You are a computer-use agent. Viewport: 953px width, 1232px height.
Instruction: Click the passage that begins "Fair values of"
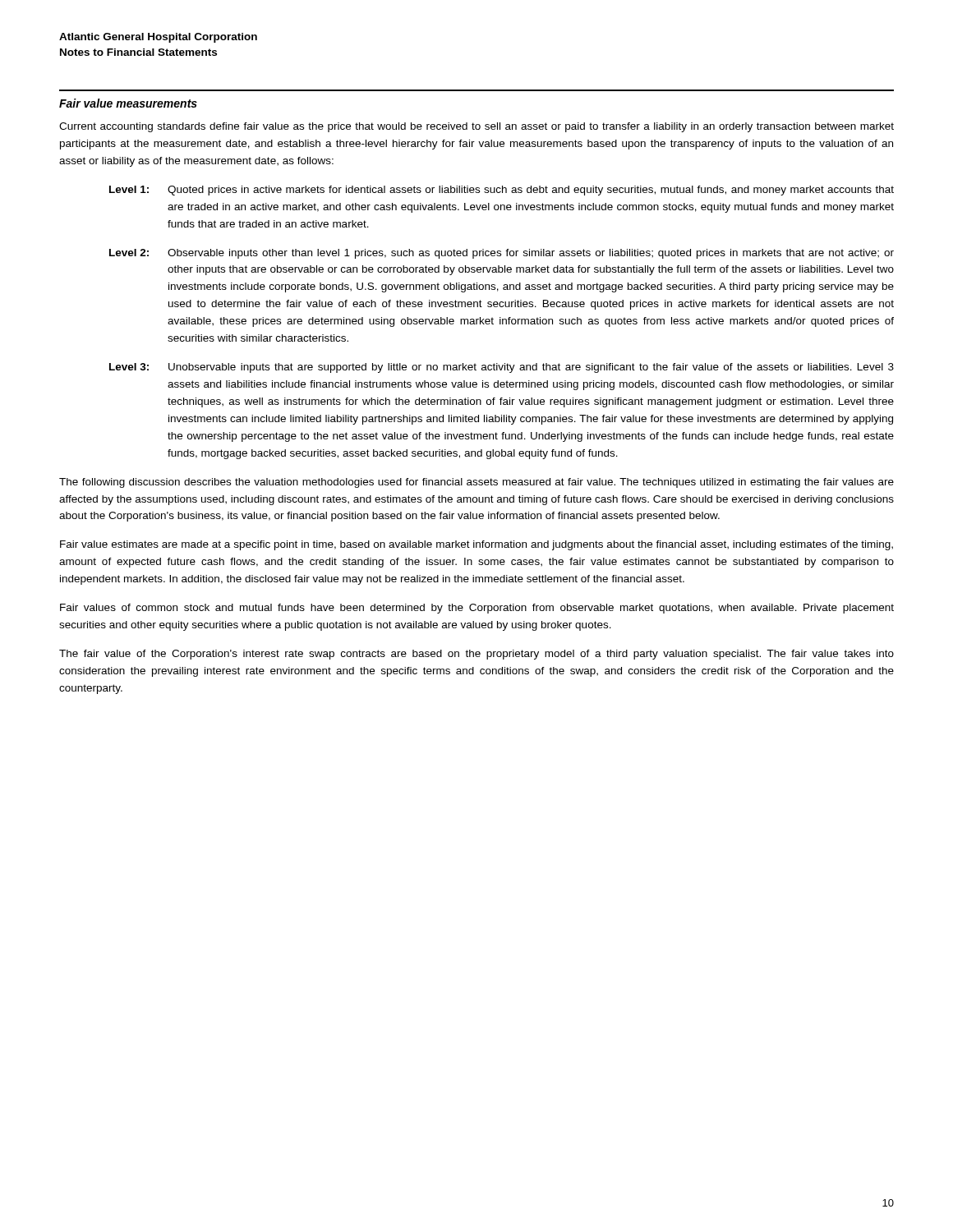[476, 616]
